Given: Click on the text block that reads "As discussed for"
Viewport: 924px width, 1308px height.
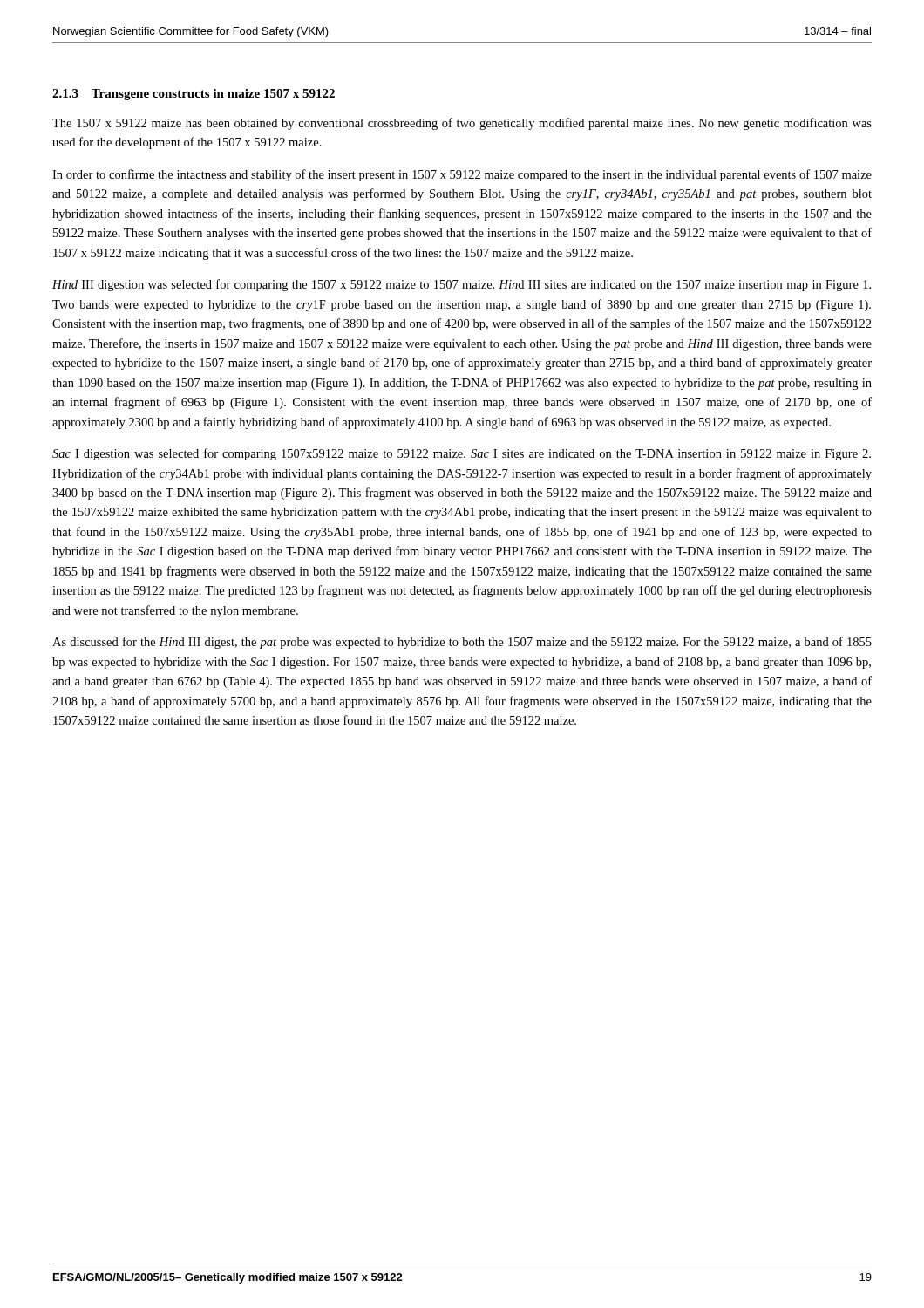Looking at the screenshot, I should 462,681.
